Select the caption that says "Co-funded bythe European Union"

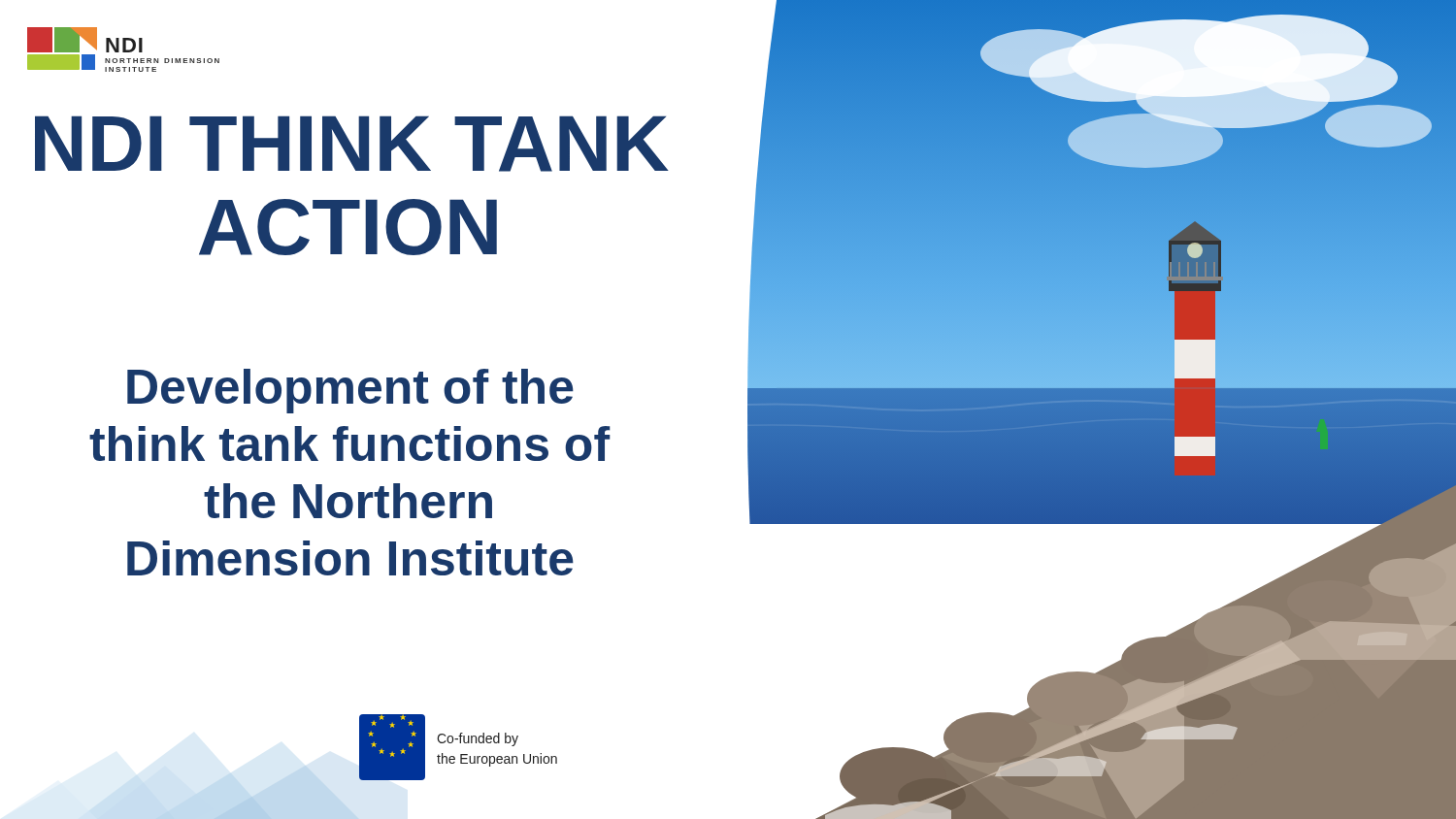(497, 749)
